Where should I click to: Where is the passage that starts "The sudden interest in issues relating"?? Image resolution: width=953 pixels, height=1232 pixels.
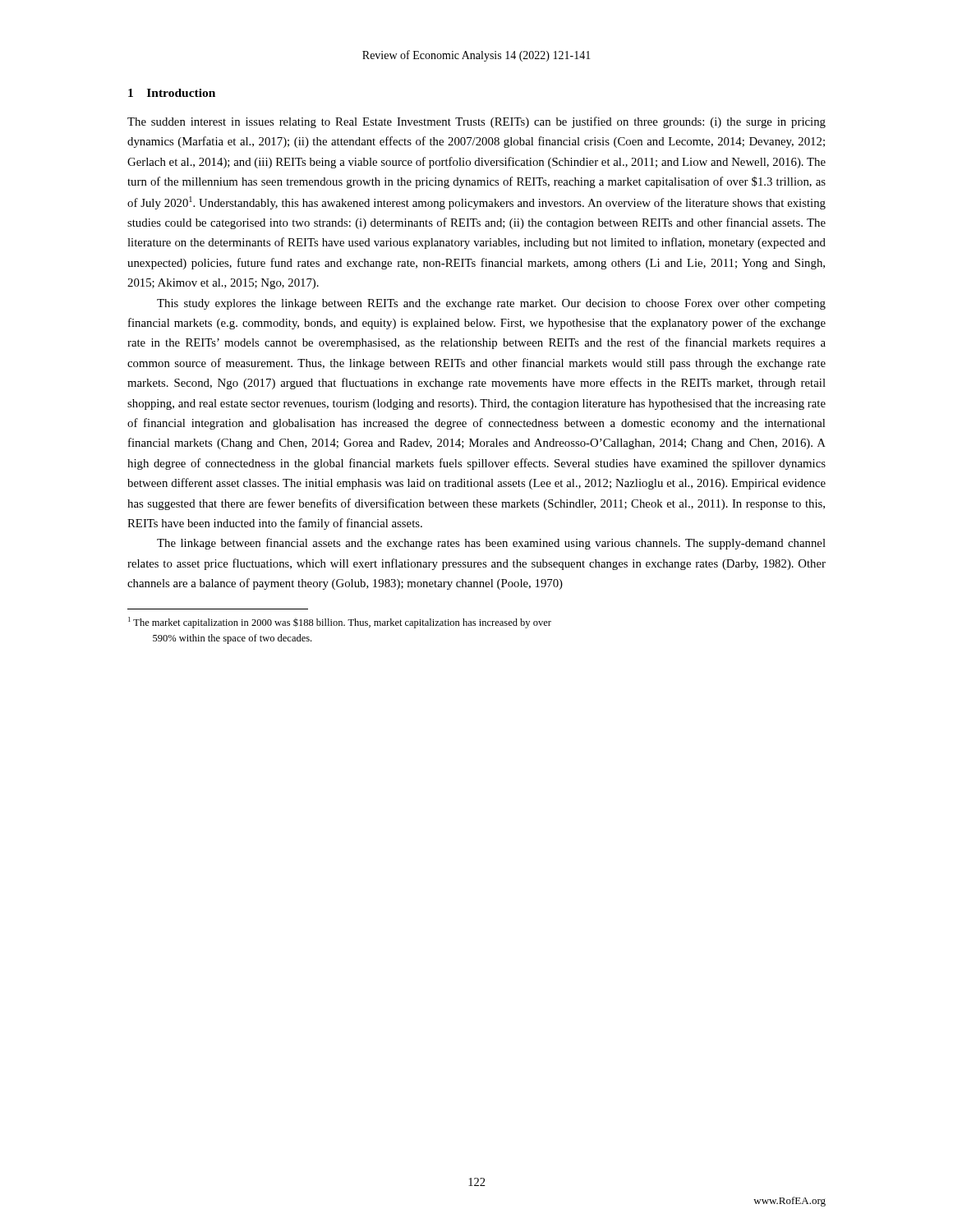tap(476, 202)
